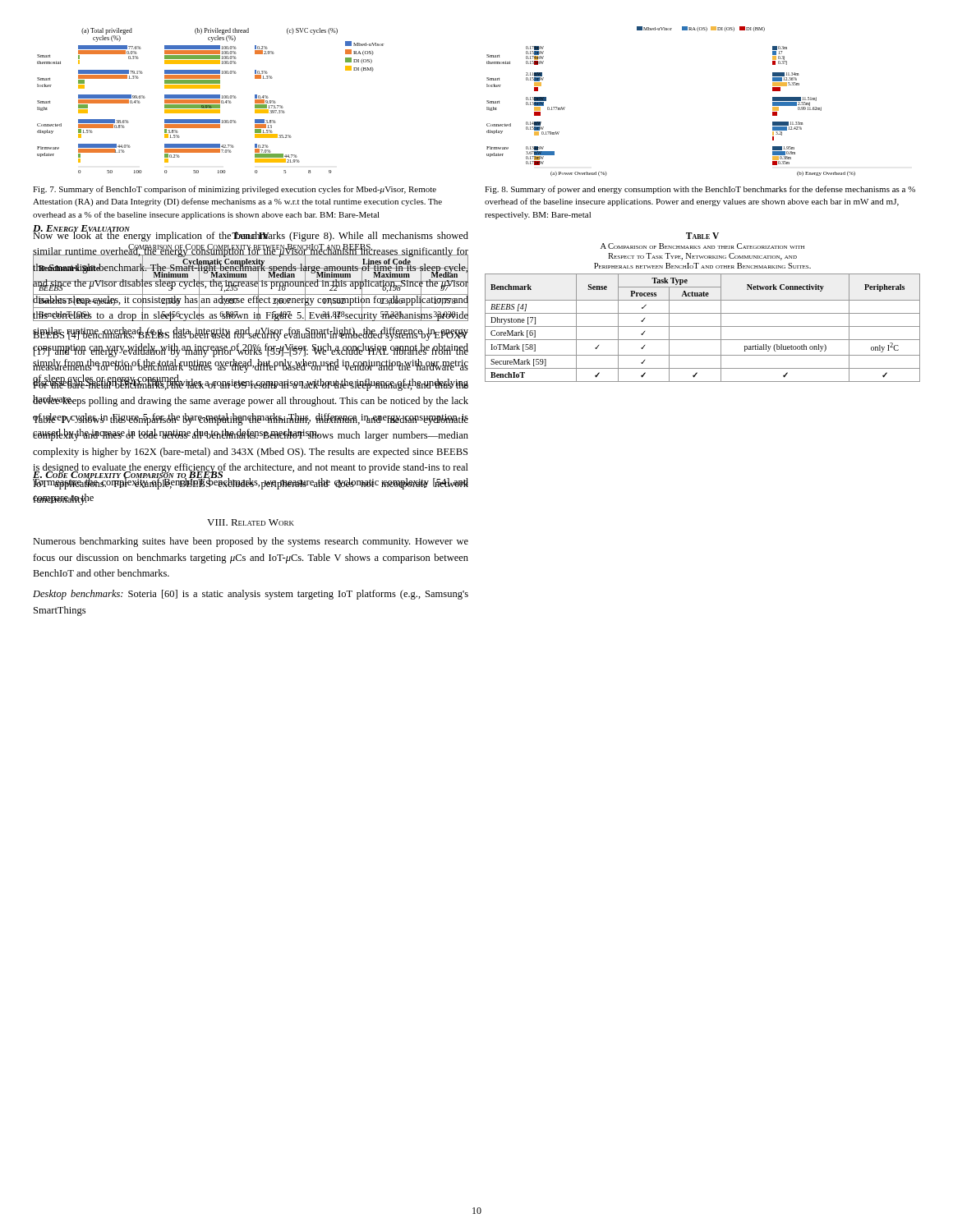
Task: Click the passage that begins "To measure the complexity of BenchIoT"
Action: tap(251, 490)
